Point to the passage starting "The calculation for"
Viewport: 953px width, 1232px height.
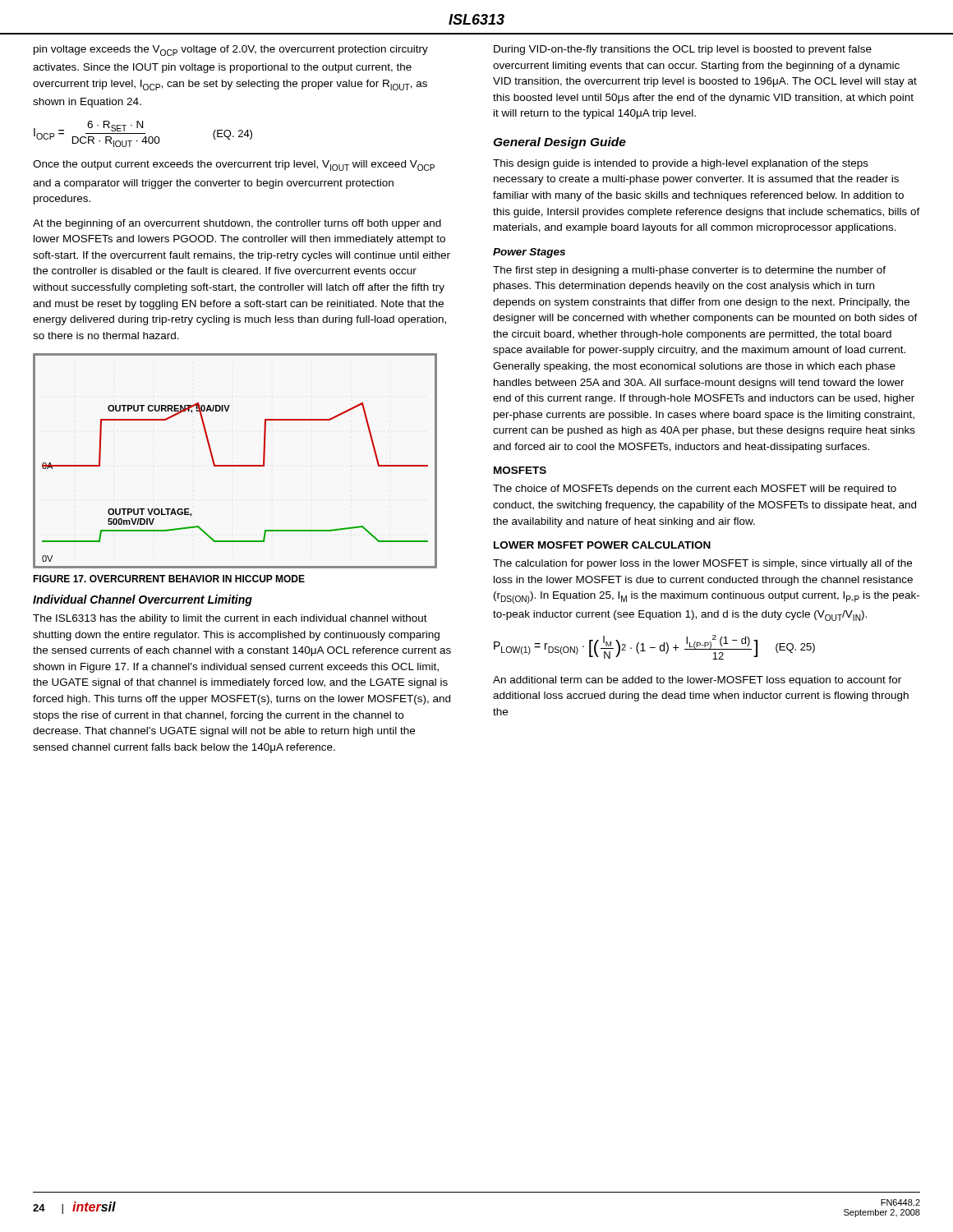tap(707, 590)
